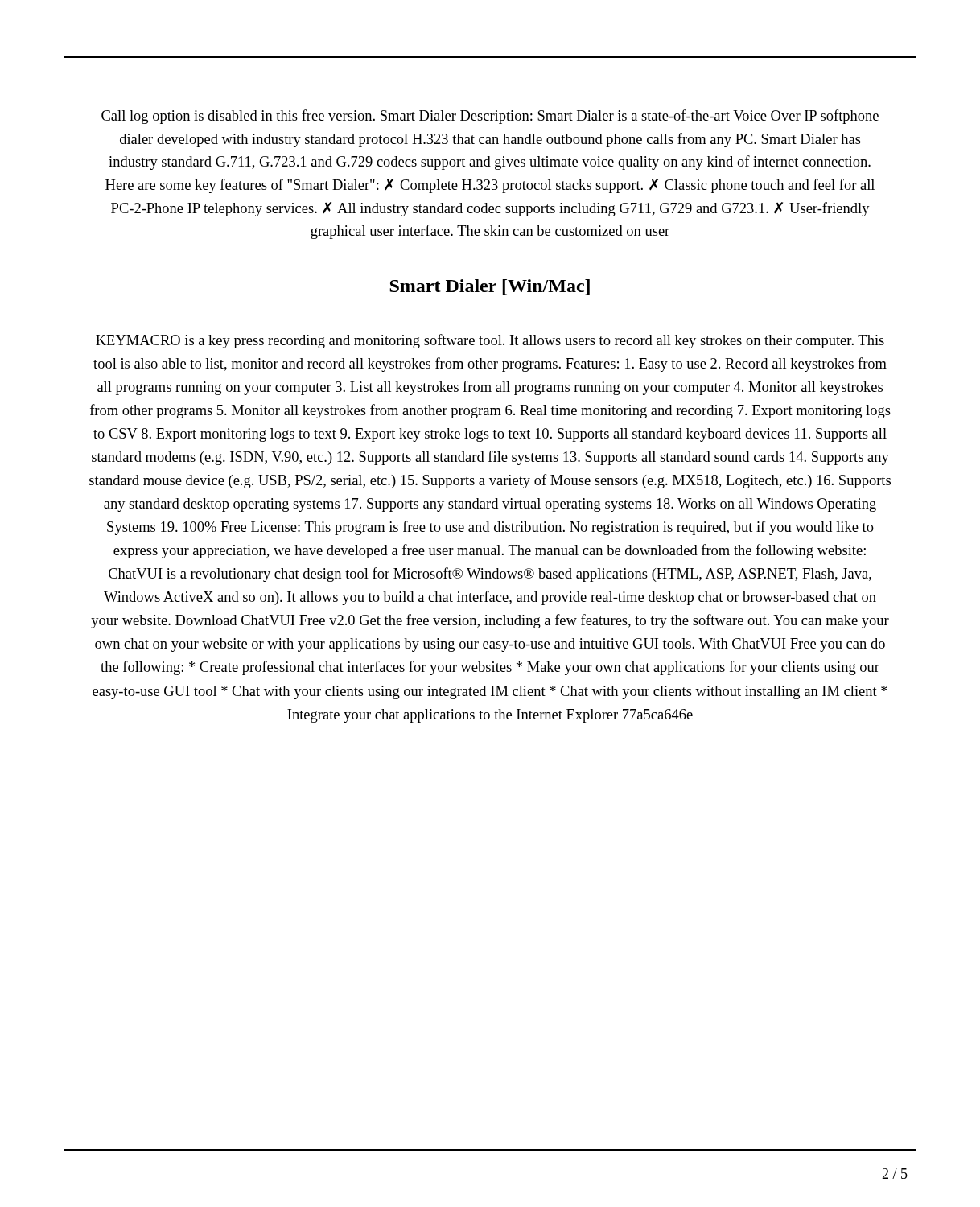Select the title
Screen dimensions: 1207x980
[x=490, y=286]
